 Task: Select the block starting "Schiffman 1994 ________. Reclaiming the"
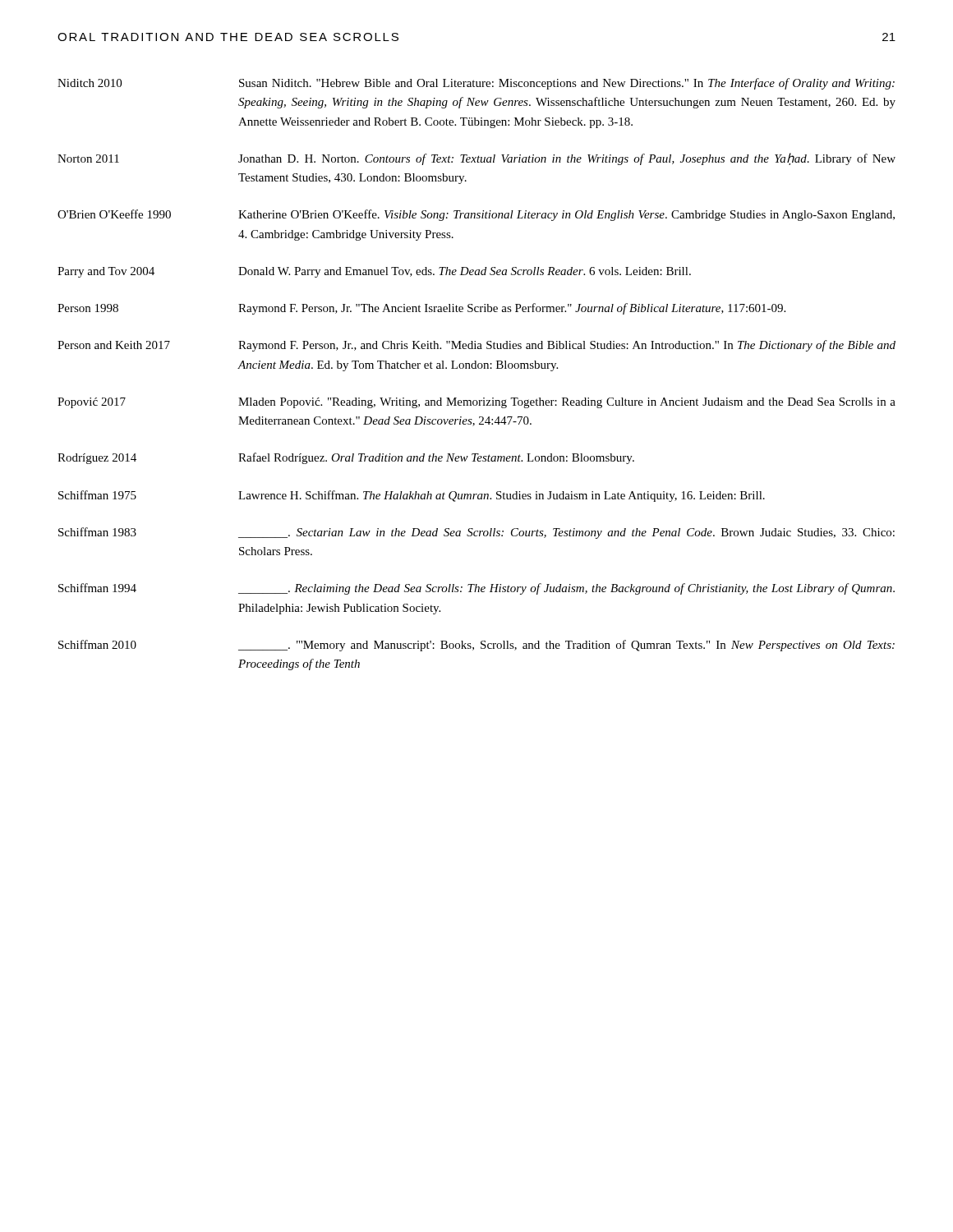point(476,598)
